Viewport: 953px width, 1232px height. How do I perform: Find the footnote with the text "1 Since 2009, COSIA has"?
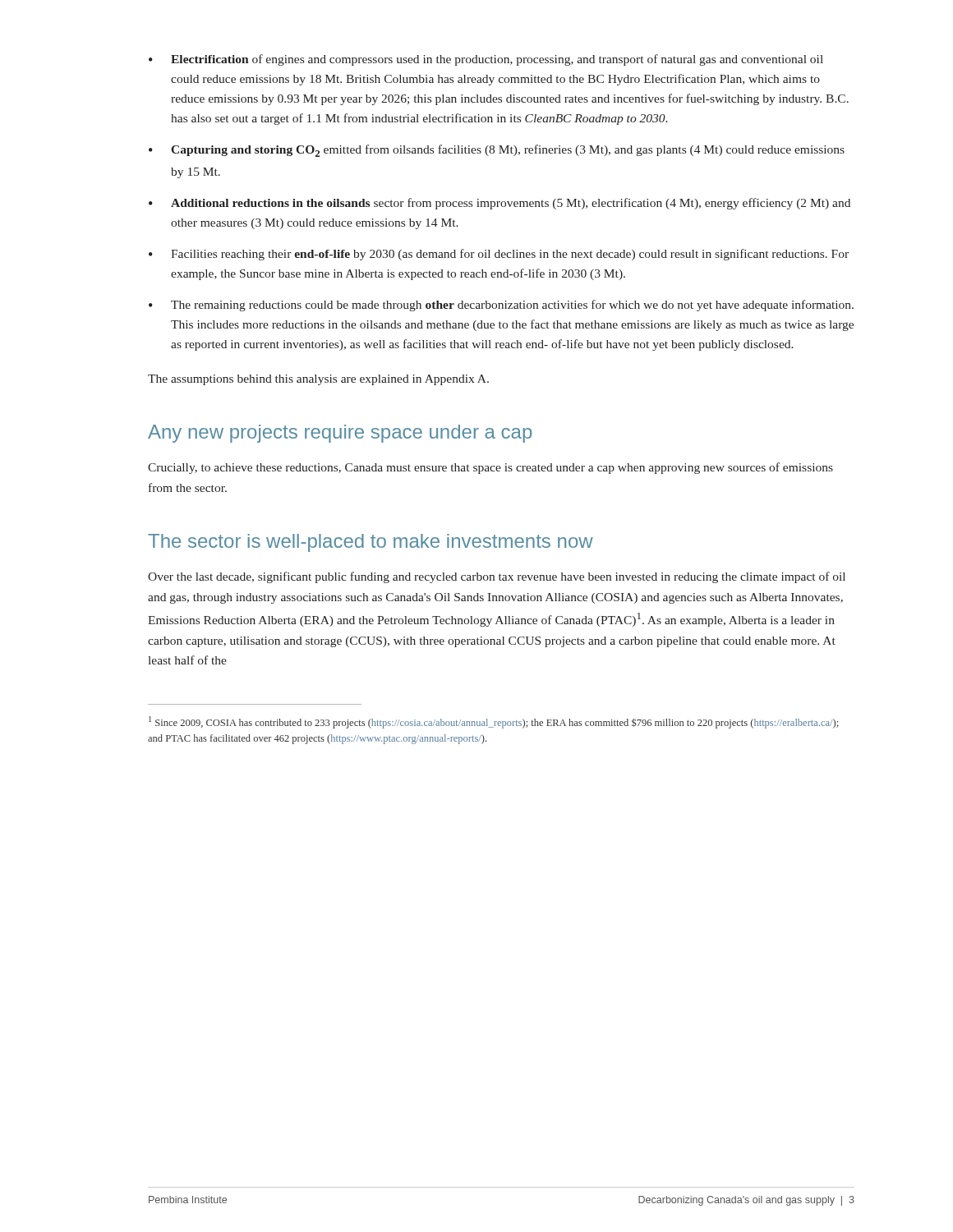[x=493, y=729]
